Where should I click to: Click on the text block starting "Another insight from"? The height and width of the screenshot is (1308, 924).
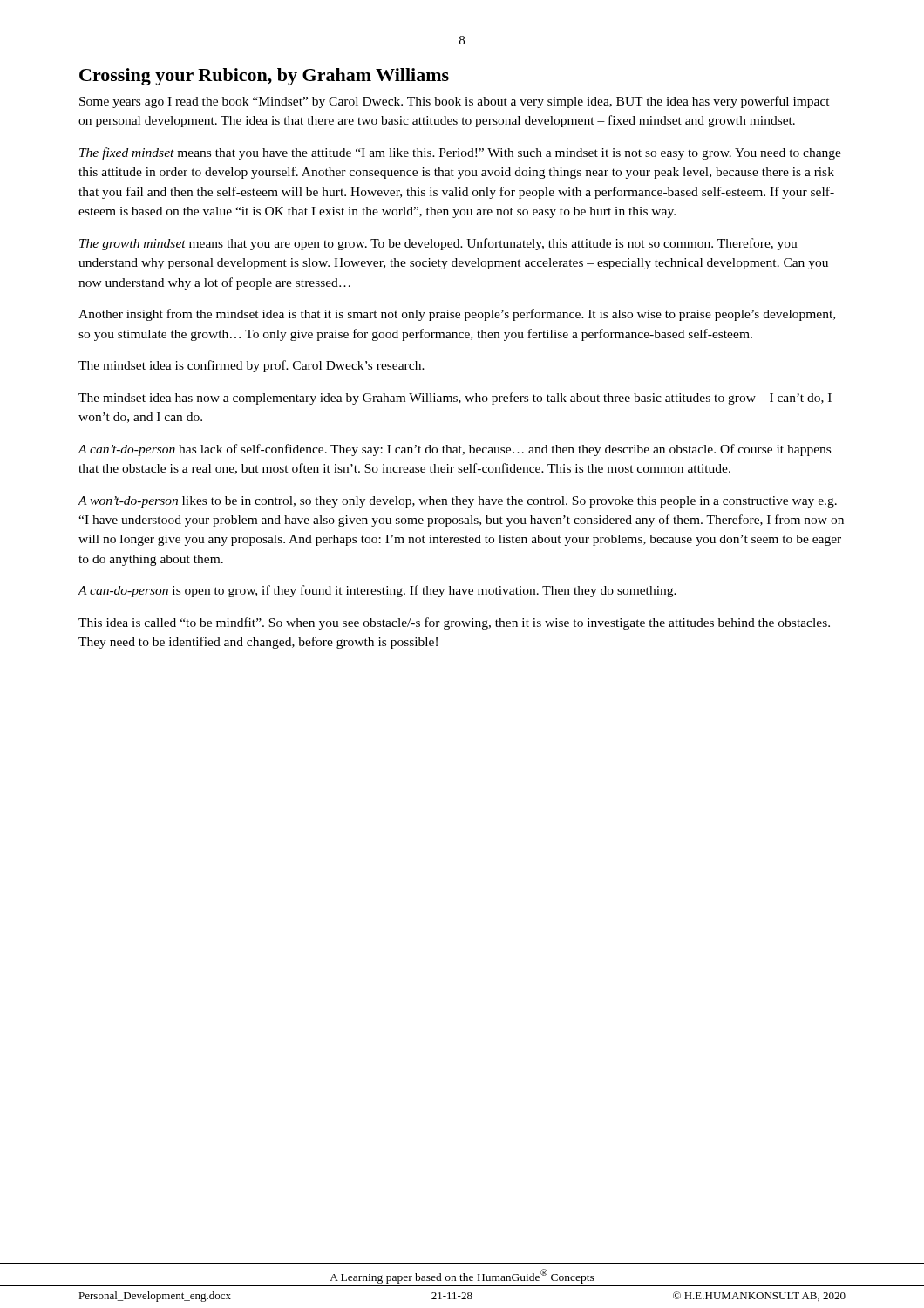(x=457, y=323)
